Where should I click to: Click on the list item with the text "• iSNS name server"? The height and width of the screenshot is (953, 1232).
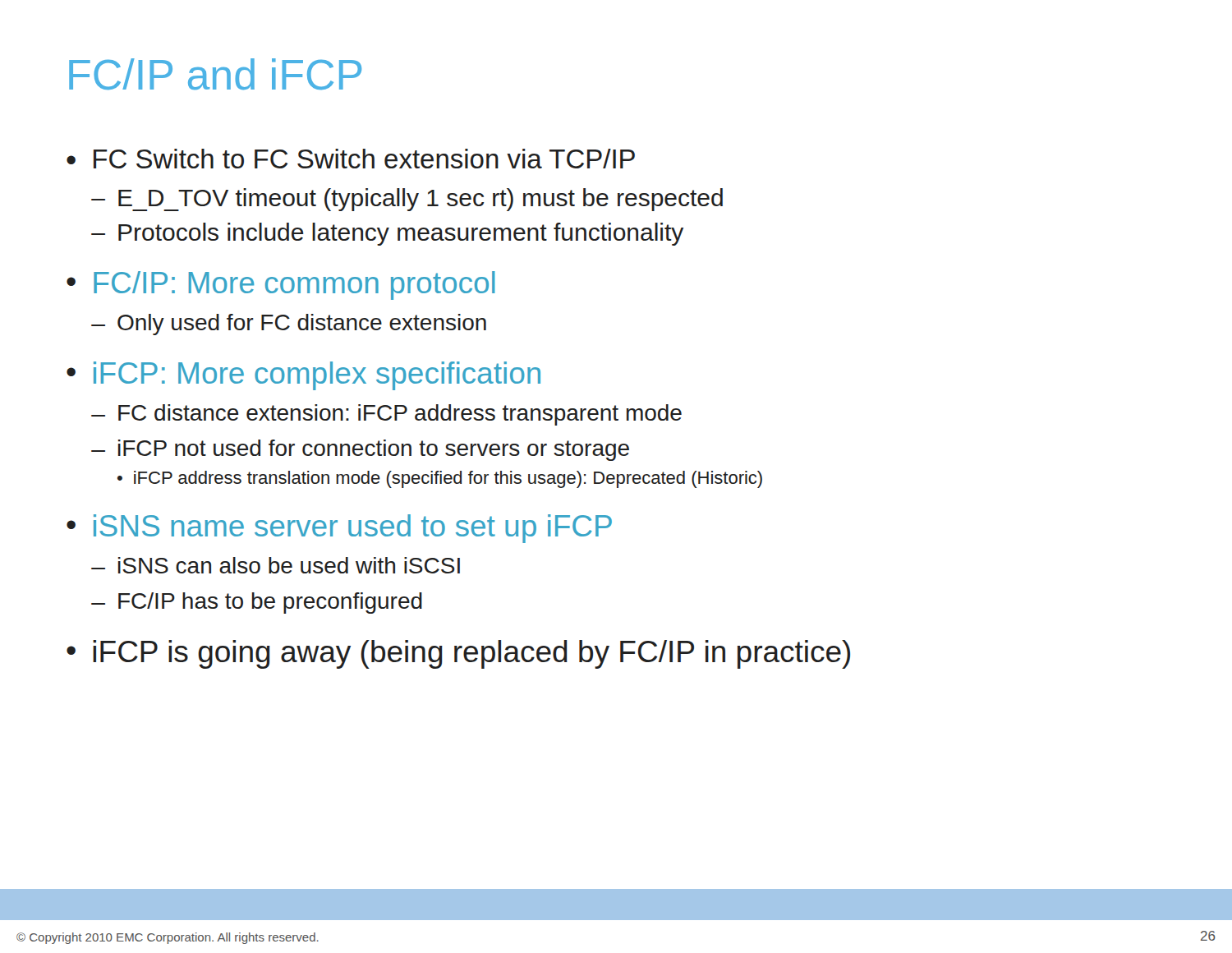tap(339, 564)
